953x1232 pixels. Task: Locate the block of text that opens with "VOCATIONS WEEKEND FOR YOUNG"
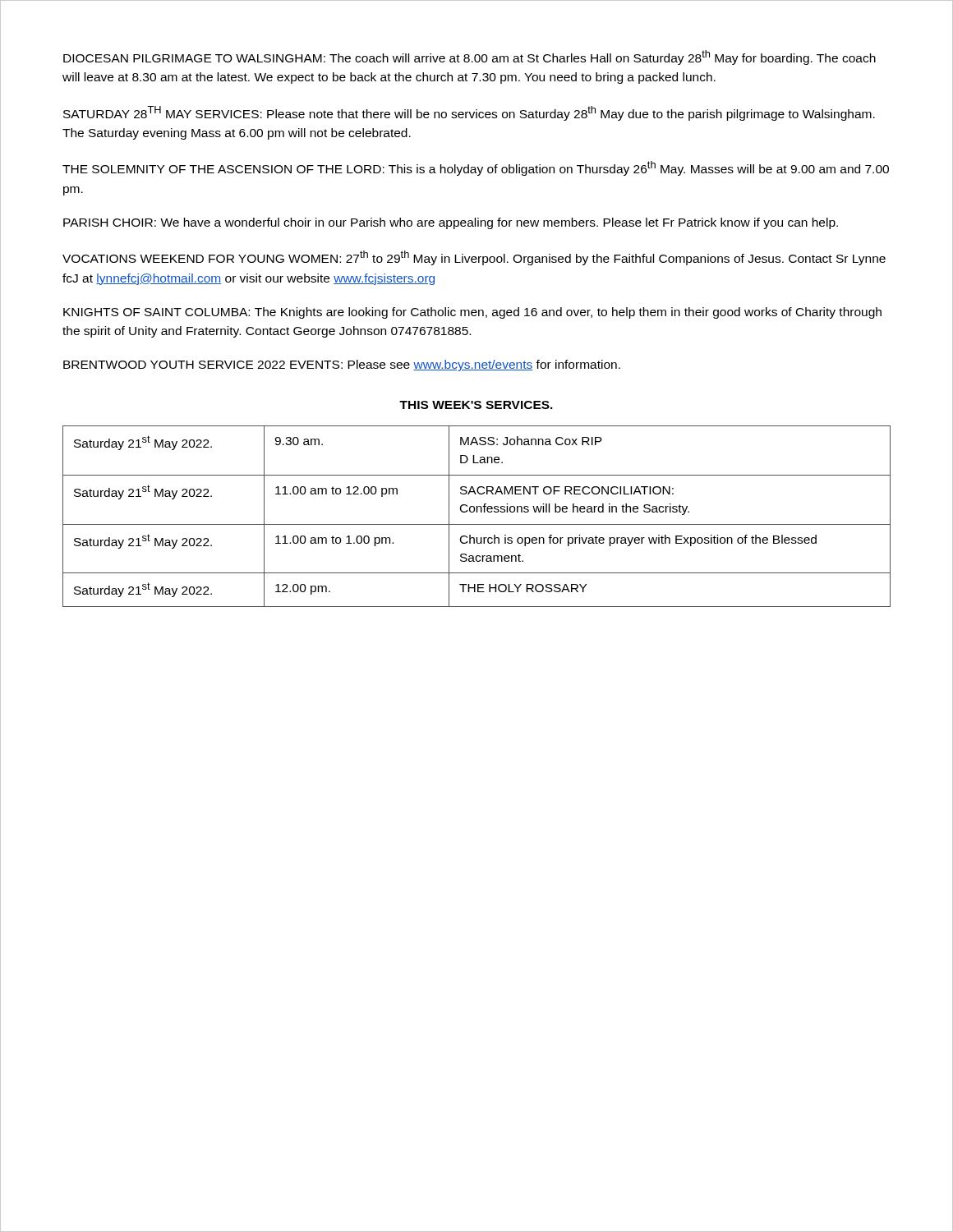click(474, 266)
